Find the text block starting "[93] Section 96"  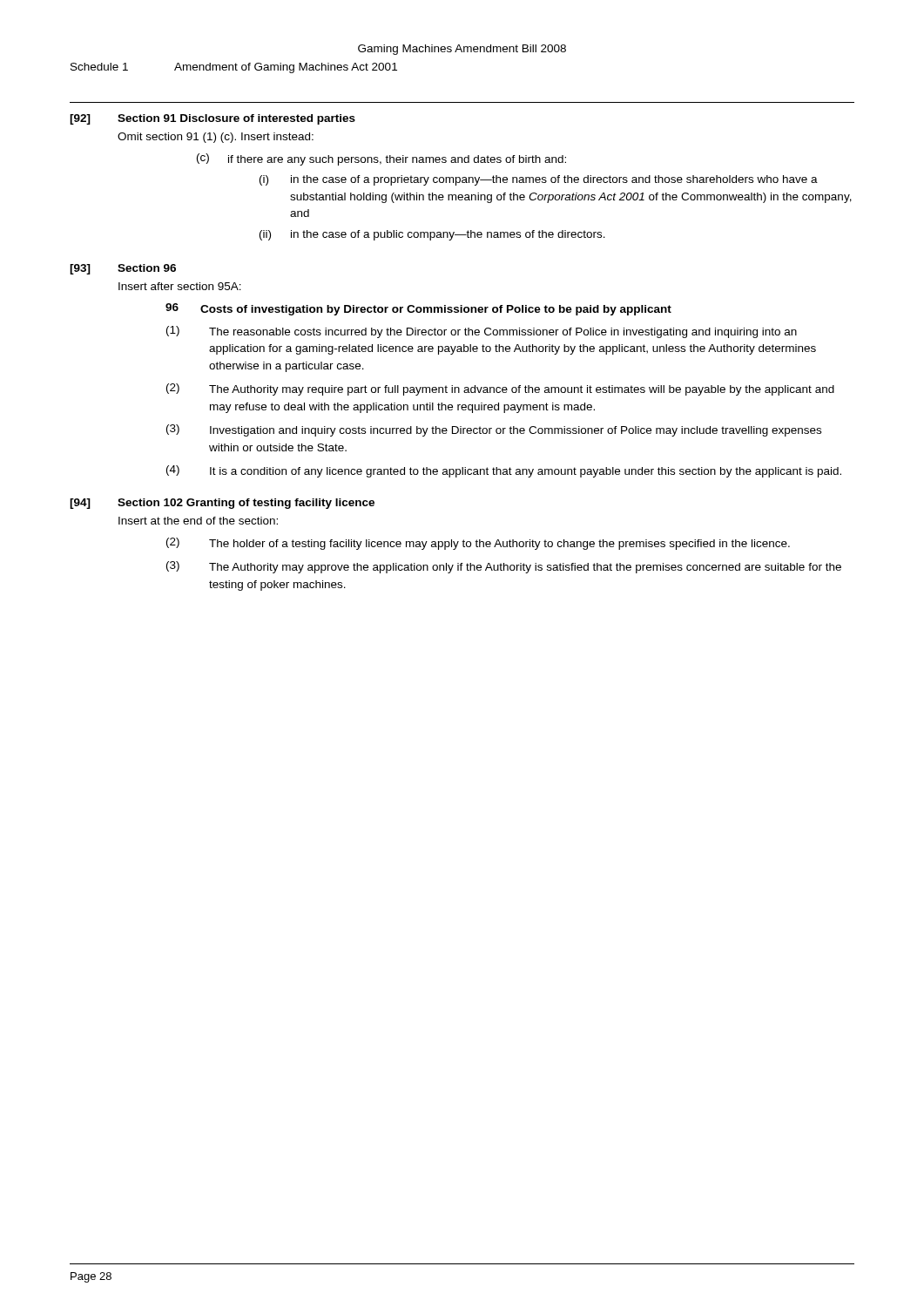click(123, 268)
